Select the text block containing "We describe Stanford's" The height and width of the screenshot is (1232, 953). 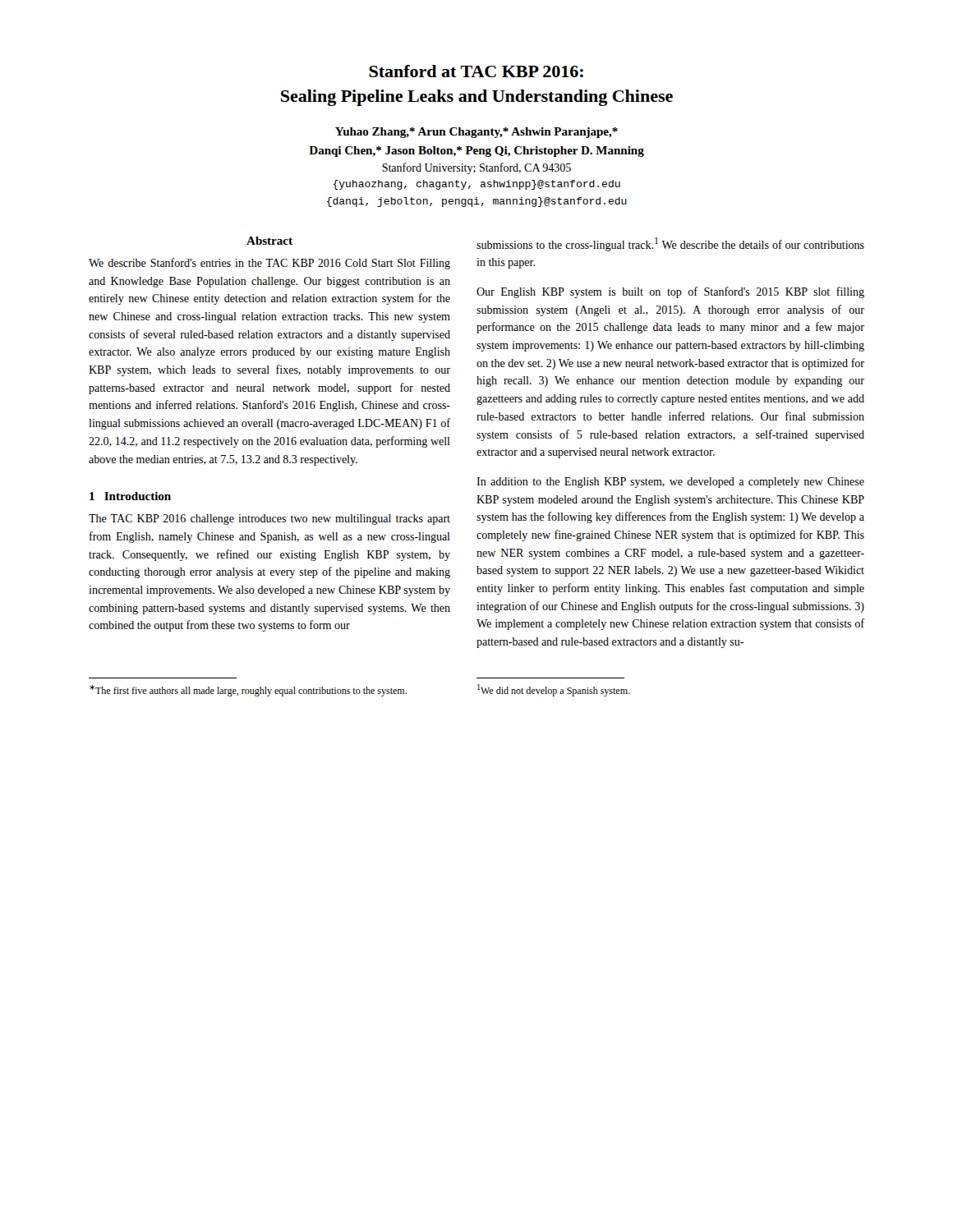(269, 361)
